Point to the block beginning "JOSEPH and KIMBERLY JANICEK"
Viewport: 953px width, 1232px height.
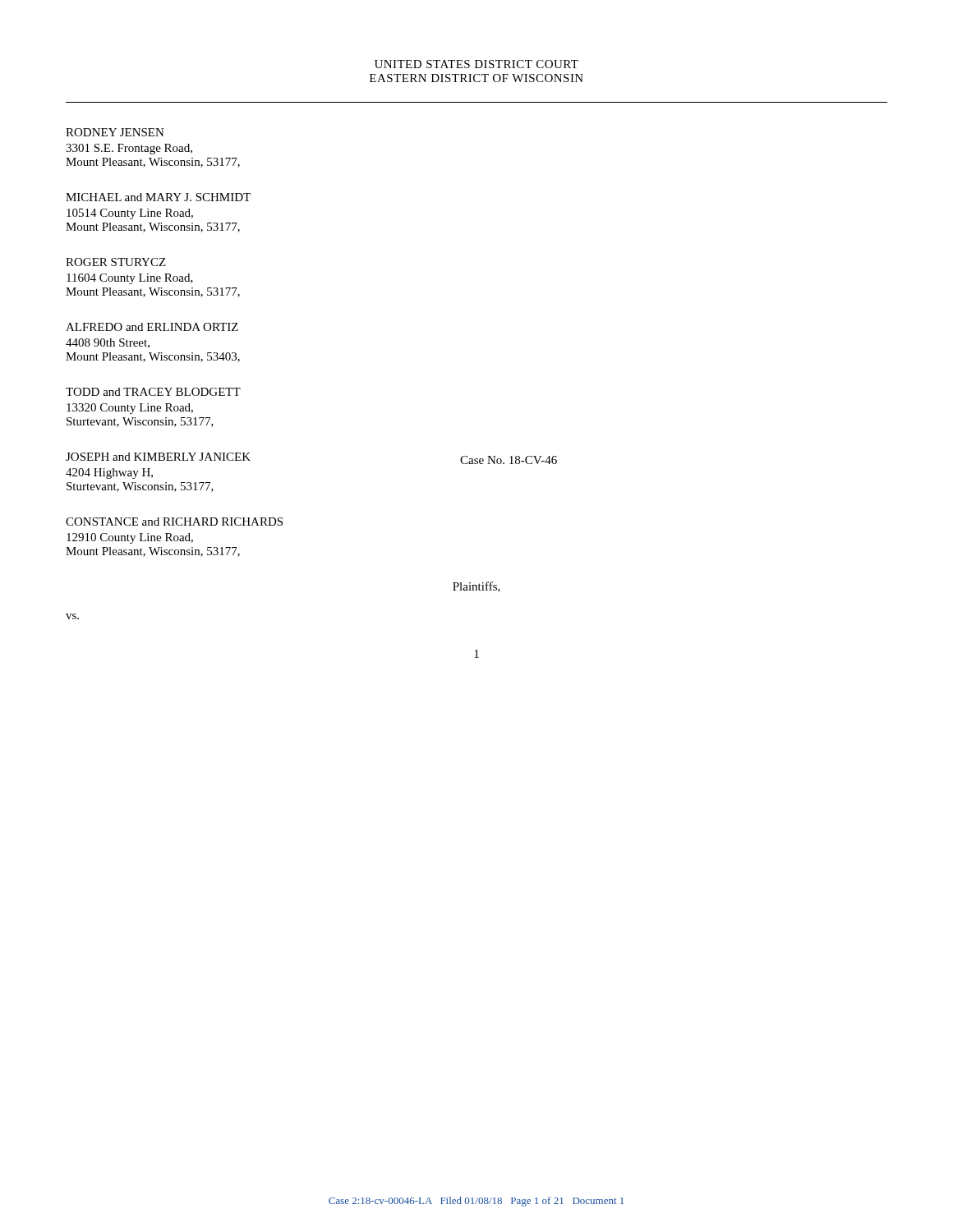(x=158, y=457)
